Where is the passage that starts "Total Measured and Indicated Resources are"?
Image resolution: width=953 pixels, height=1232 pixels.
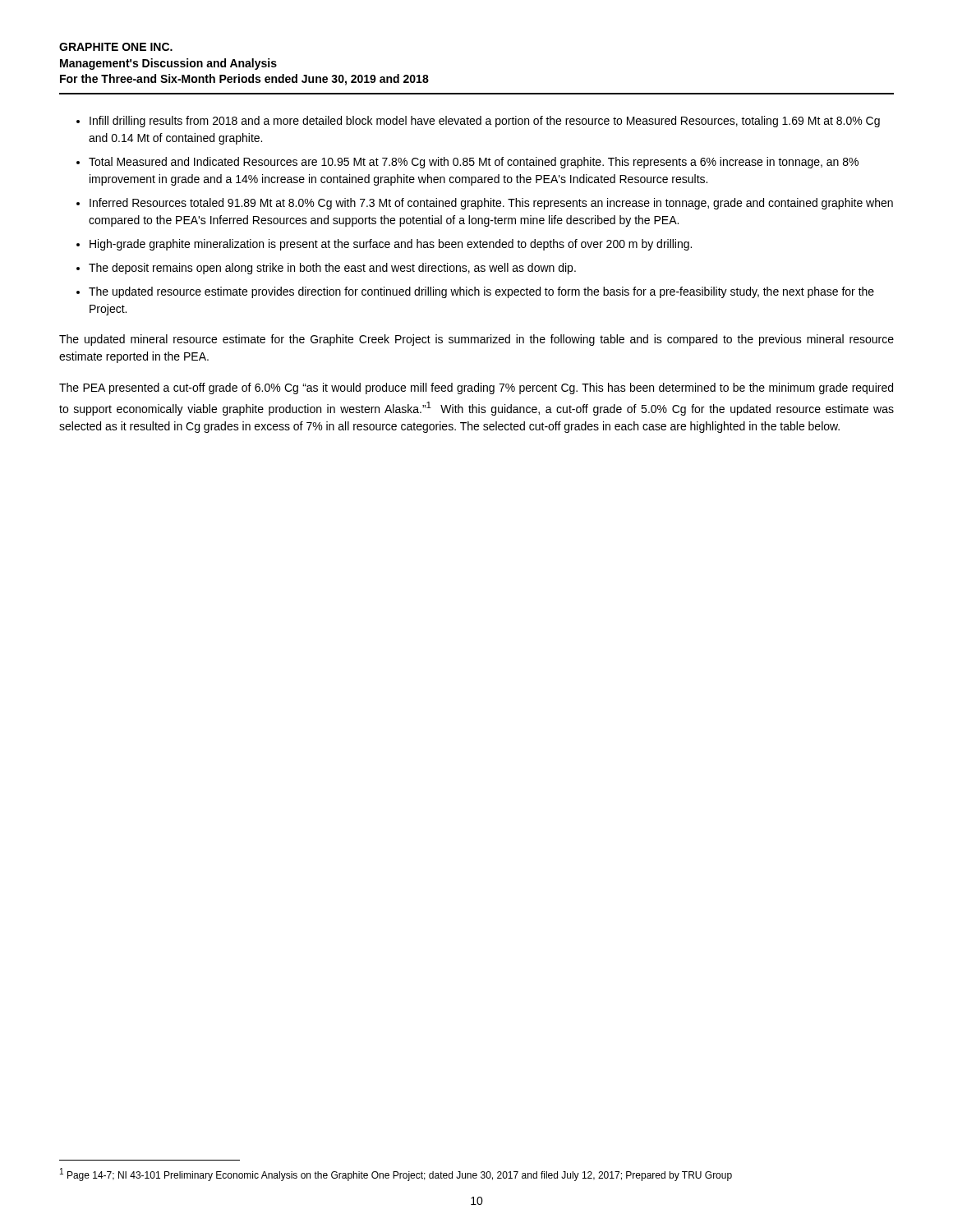click(x=474, y=170)
